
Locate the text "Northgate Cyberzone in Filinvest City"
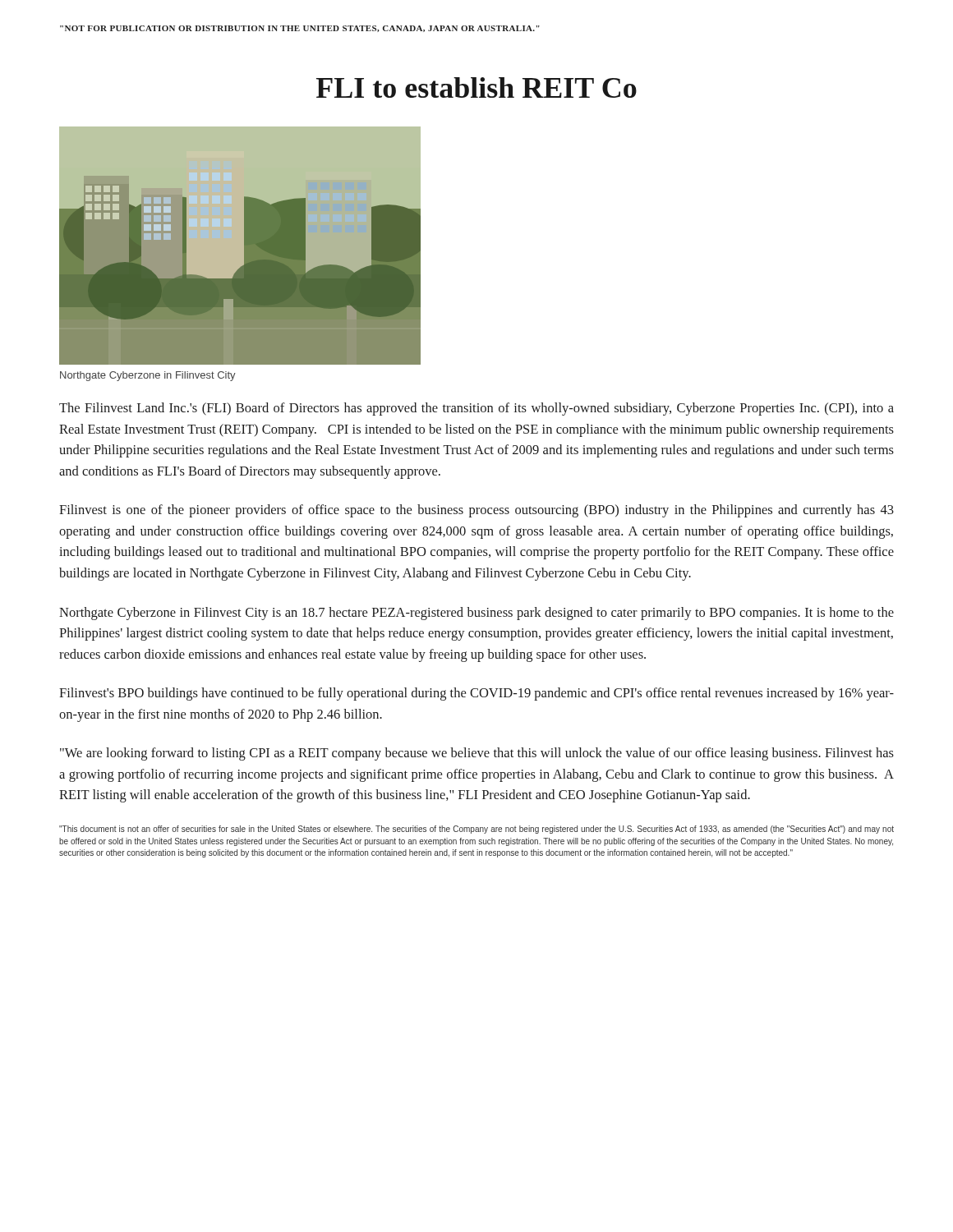click(x=147, y=375)
